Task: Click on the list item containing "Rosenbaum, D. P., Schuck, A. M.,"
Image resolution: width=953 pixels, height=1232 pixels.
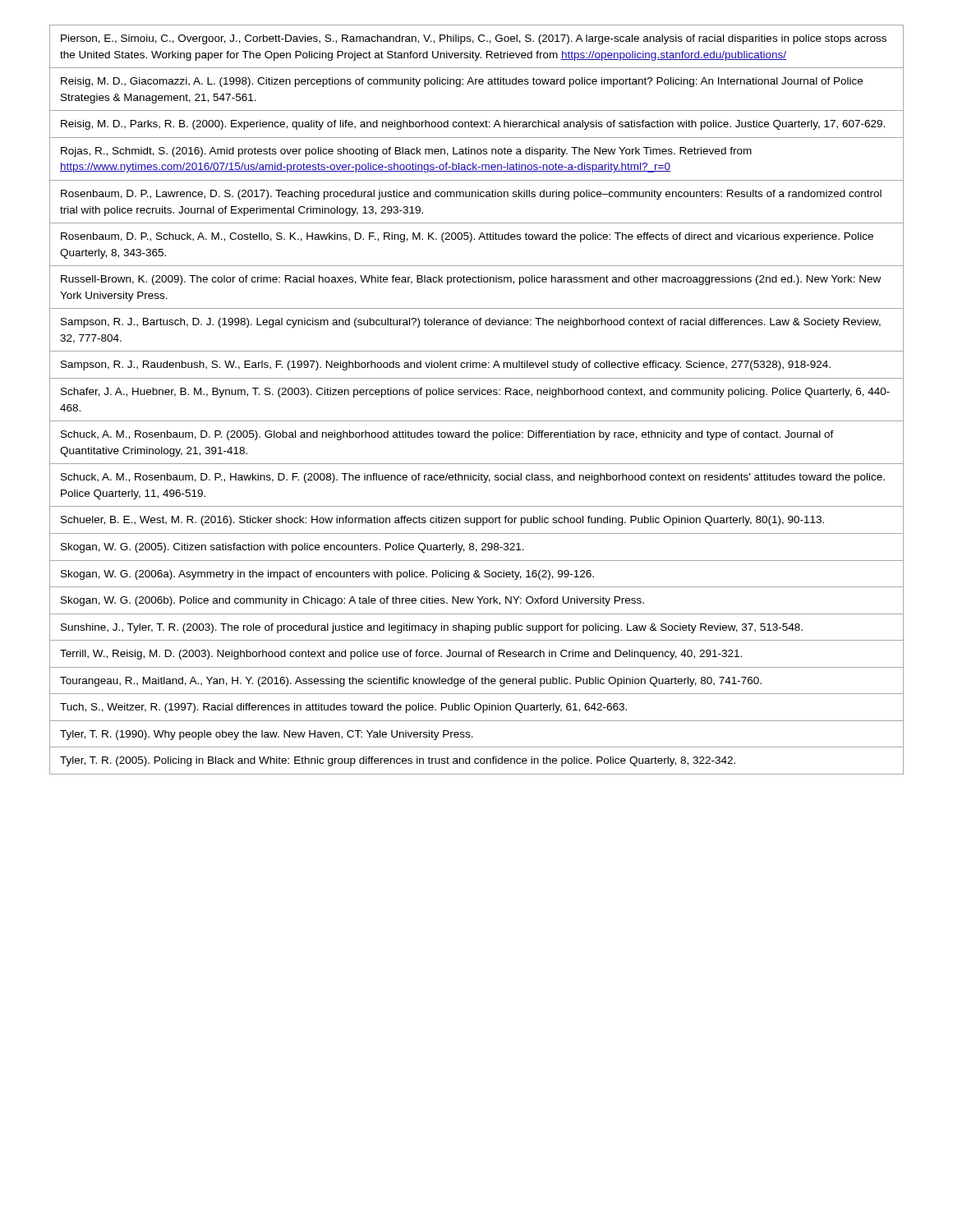Action: click(x=467, y=244)
